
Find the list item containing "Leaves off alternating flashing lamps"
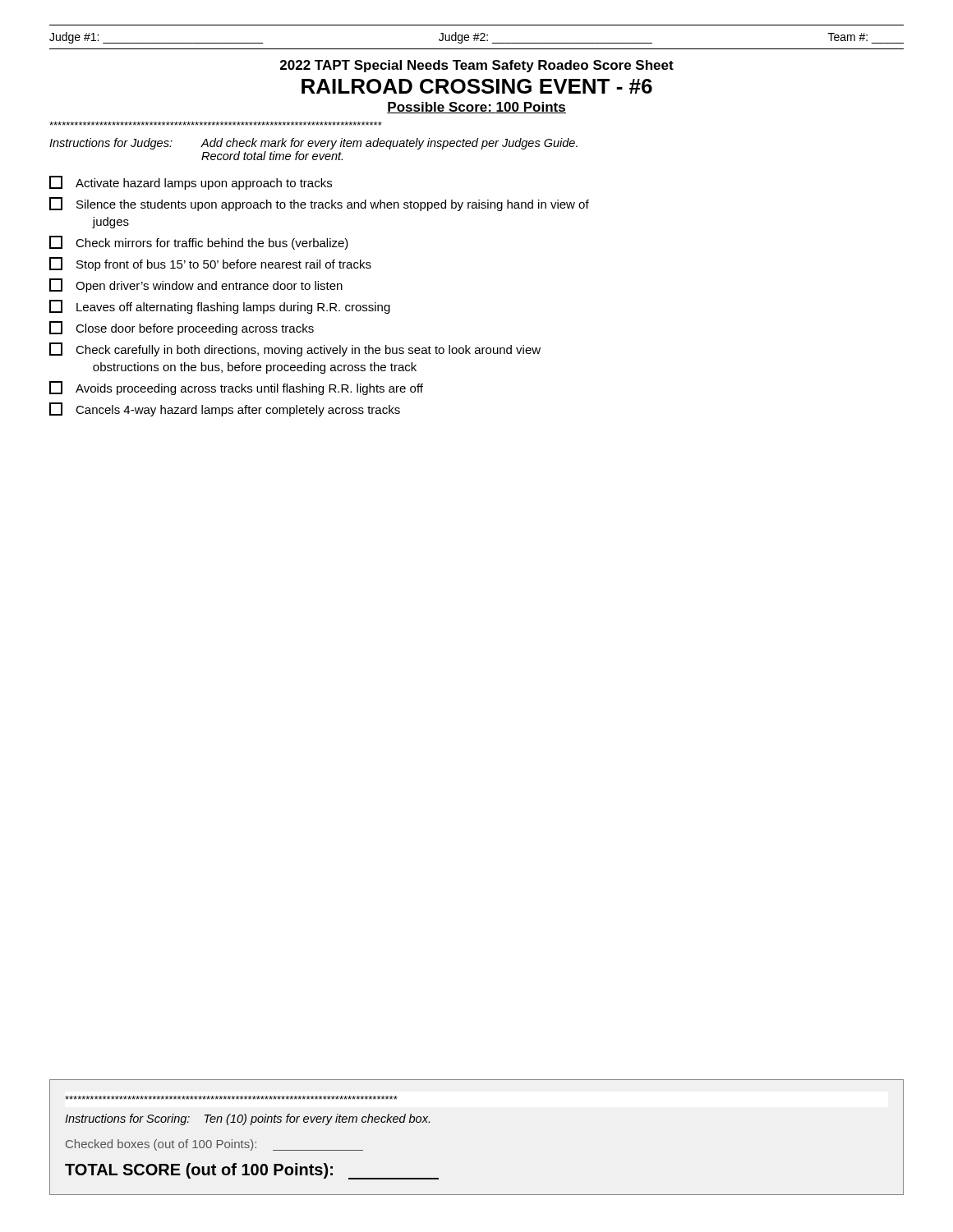pyautogui.click(x=220, y=307)
